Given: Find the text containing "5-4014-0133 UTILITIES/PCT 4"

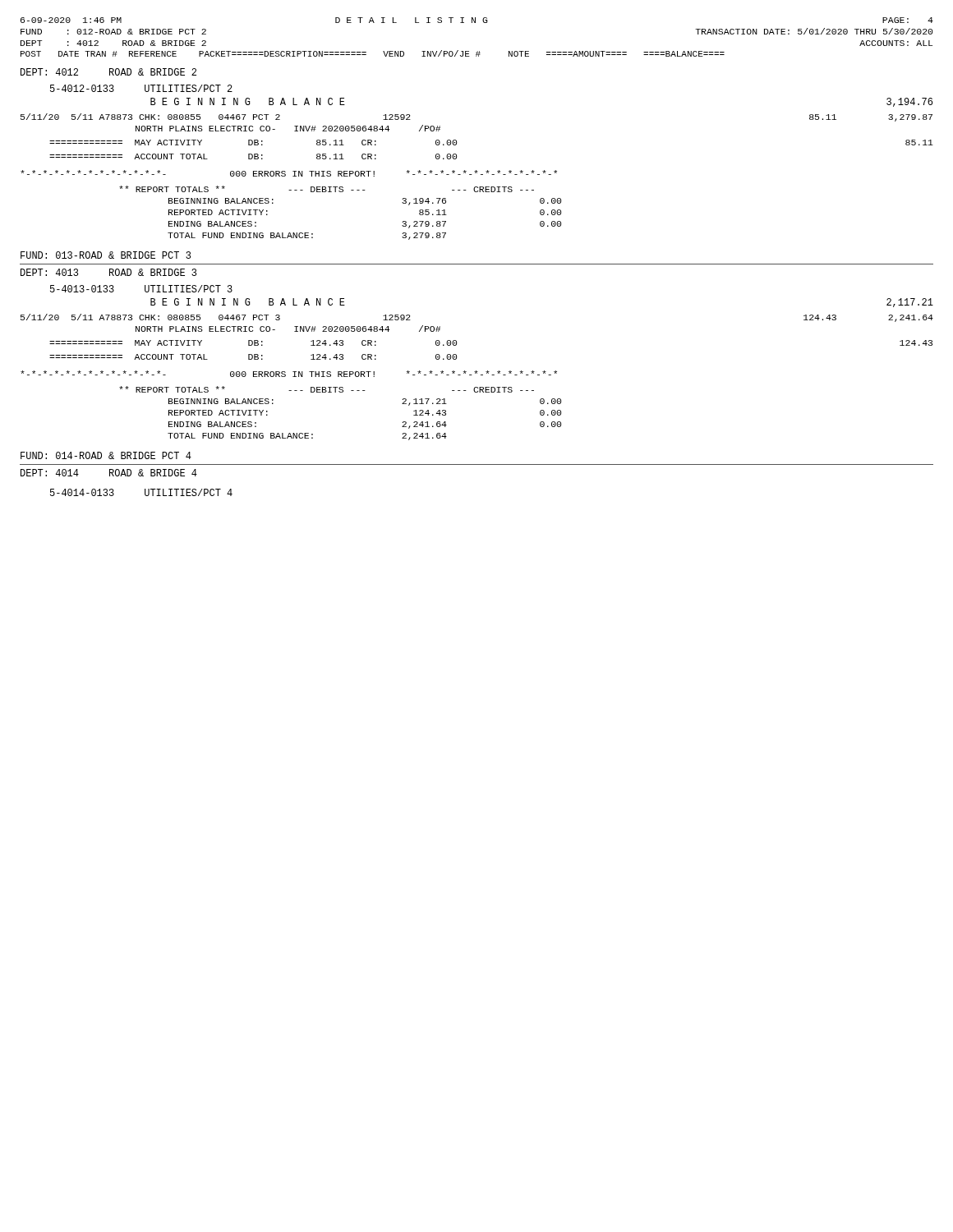Looking at the screenshot, I should (x=141, y=494).
